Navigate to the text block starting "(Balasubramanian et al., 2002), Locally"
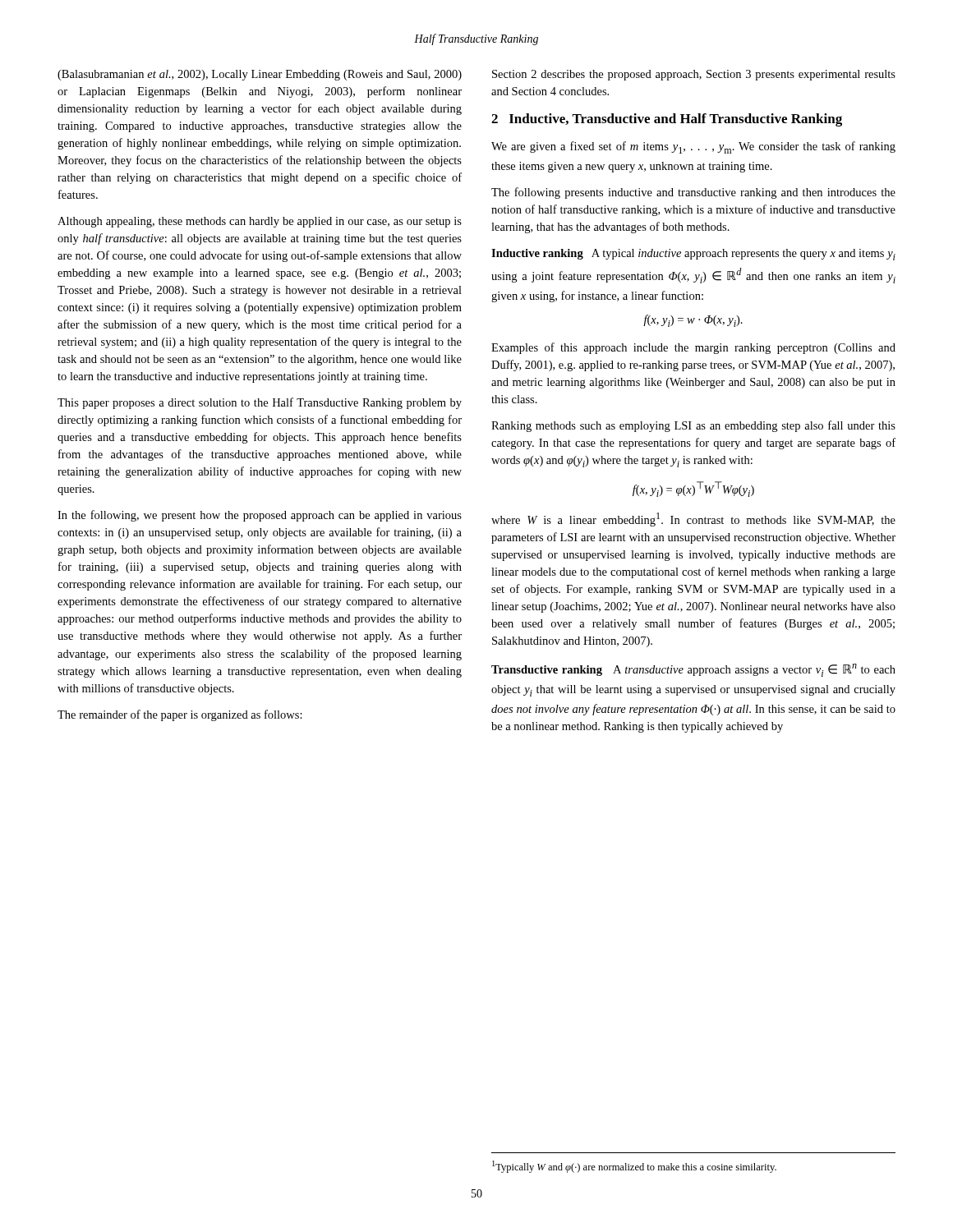 tap(260, 134)
